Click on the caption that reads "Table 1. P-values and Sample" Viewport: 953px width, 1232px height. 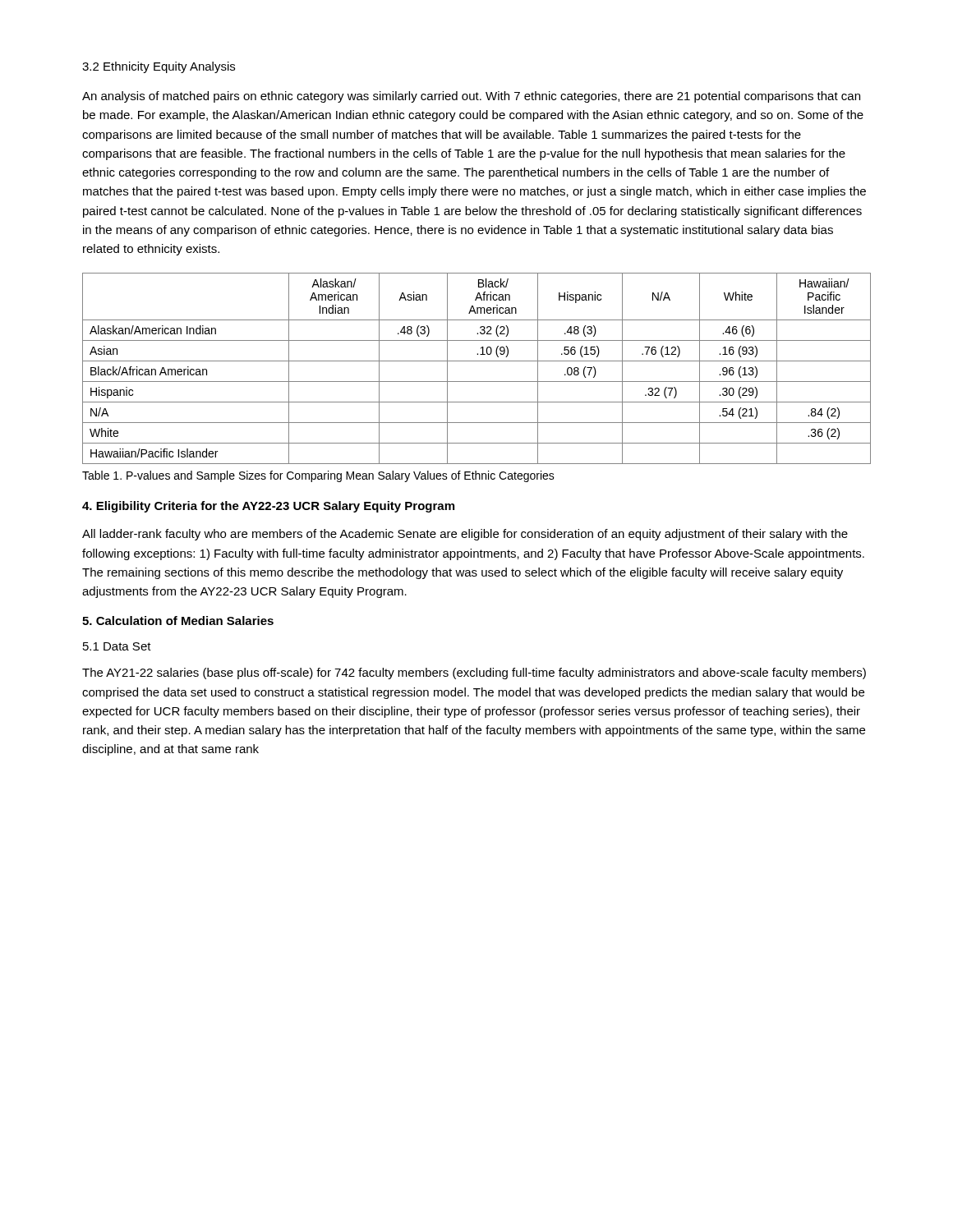click(318, 476)
